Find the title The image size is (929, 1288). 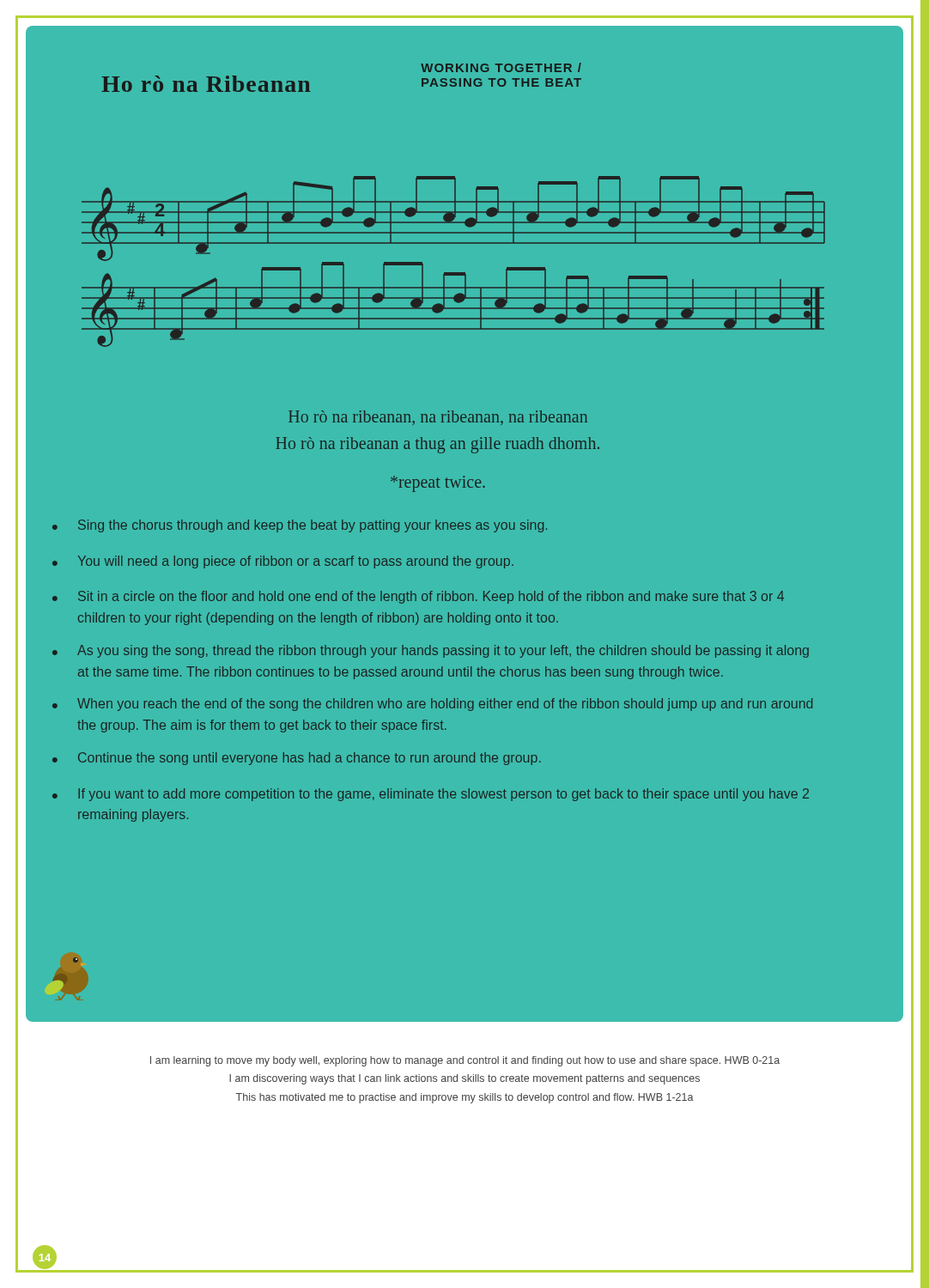[x=206, y=84]
